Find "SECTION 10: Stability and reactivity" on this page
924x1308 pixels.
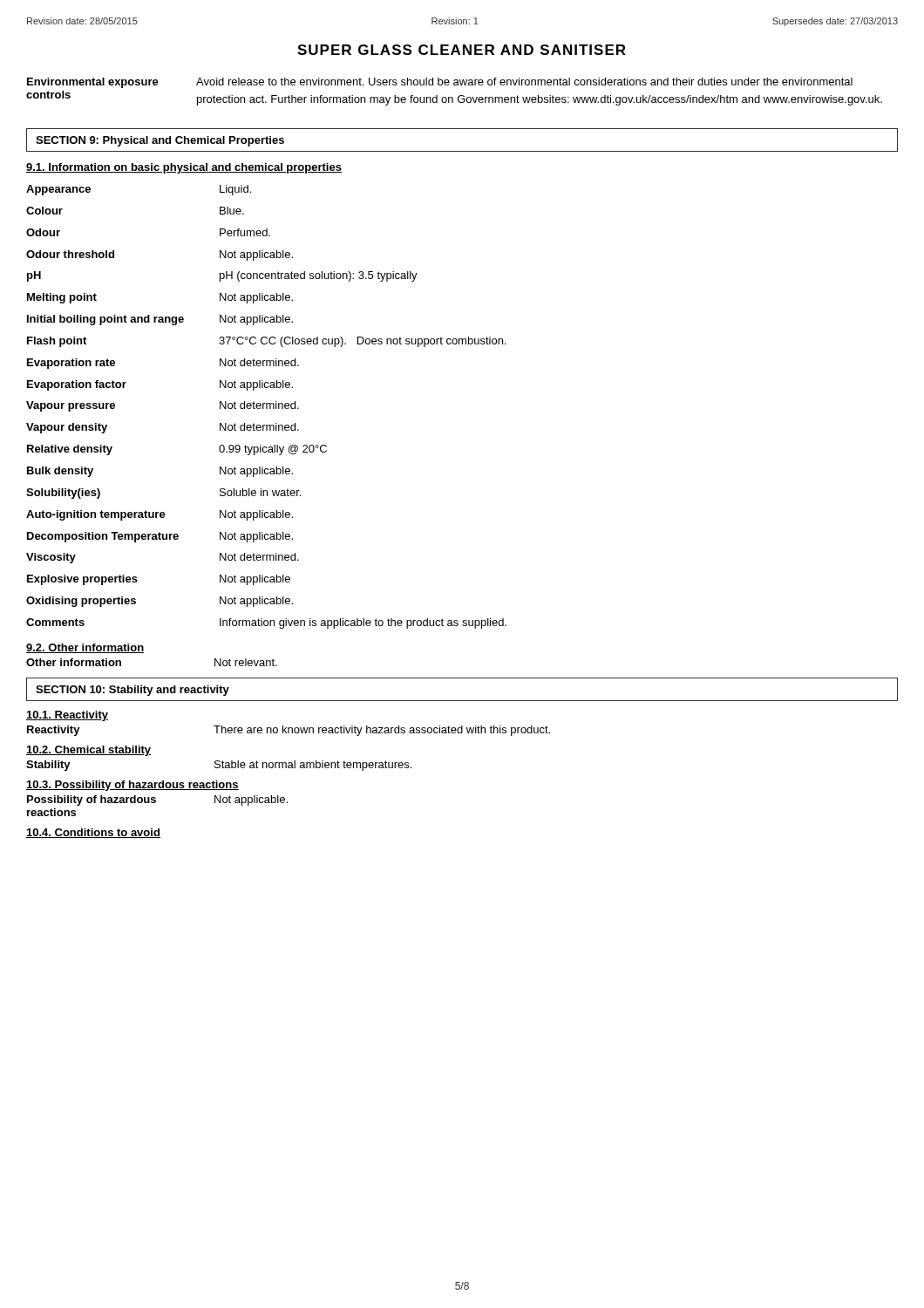click(132, 689)
